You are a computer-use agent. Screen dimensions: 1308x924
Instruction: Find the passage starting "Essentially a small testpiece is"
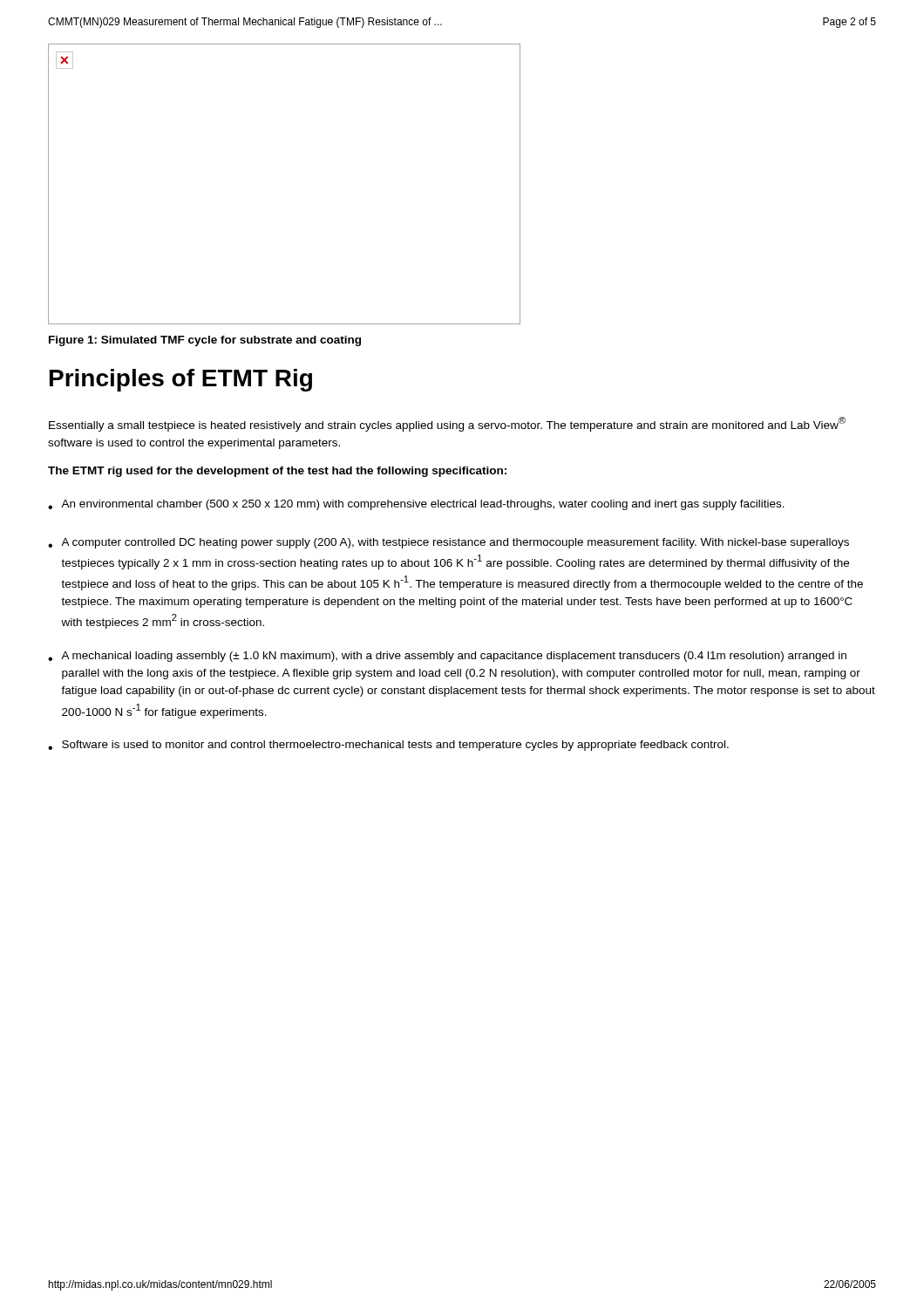(x=447, y=432)
